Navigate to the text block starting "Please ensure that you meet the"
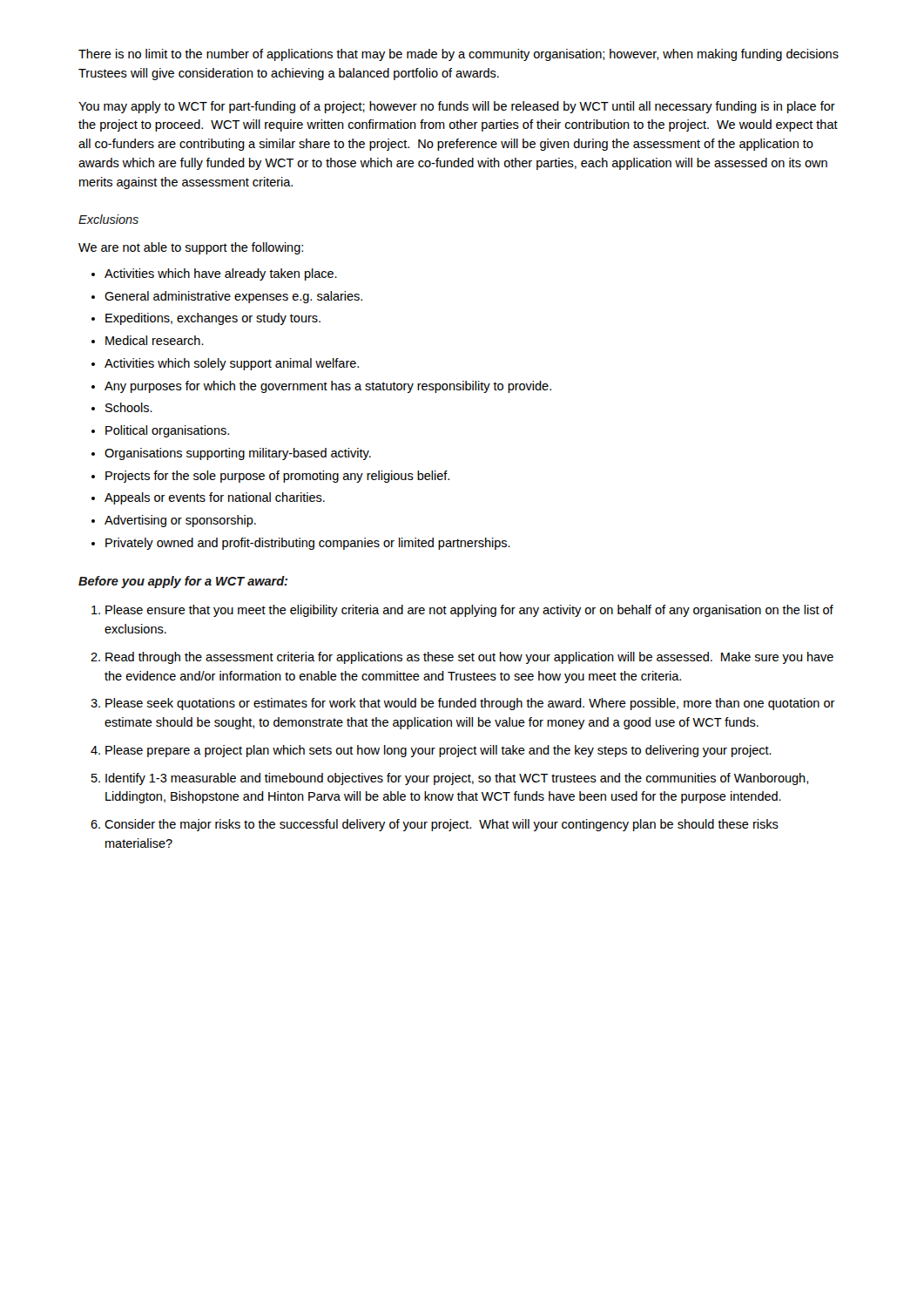Viewport: 924px width, 1307px height. [x=469, y=620]
